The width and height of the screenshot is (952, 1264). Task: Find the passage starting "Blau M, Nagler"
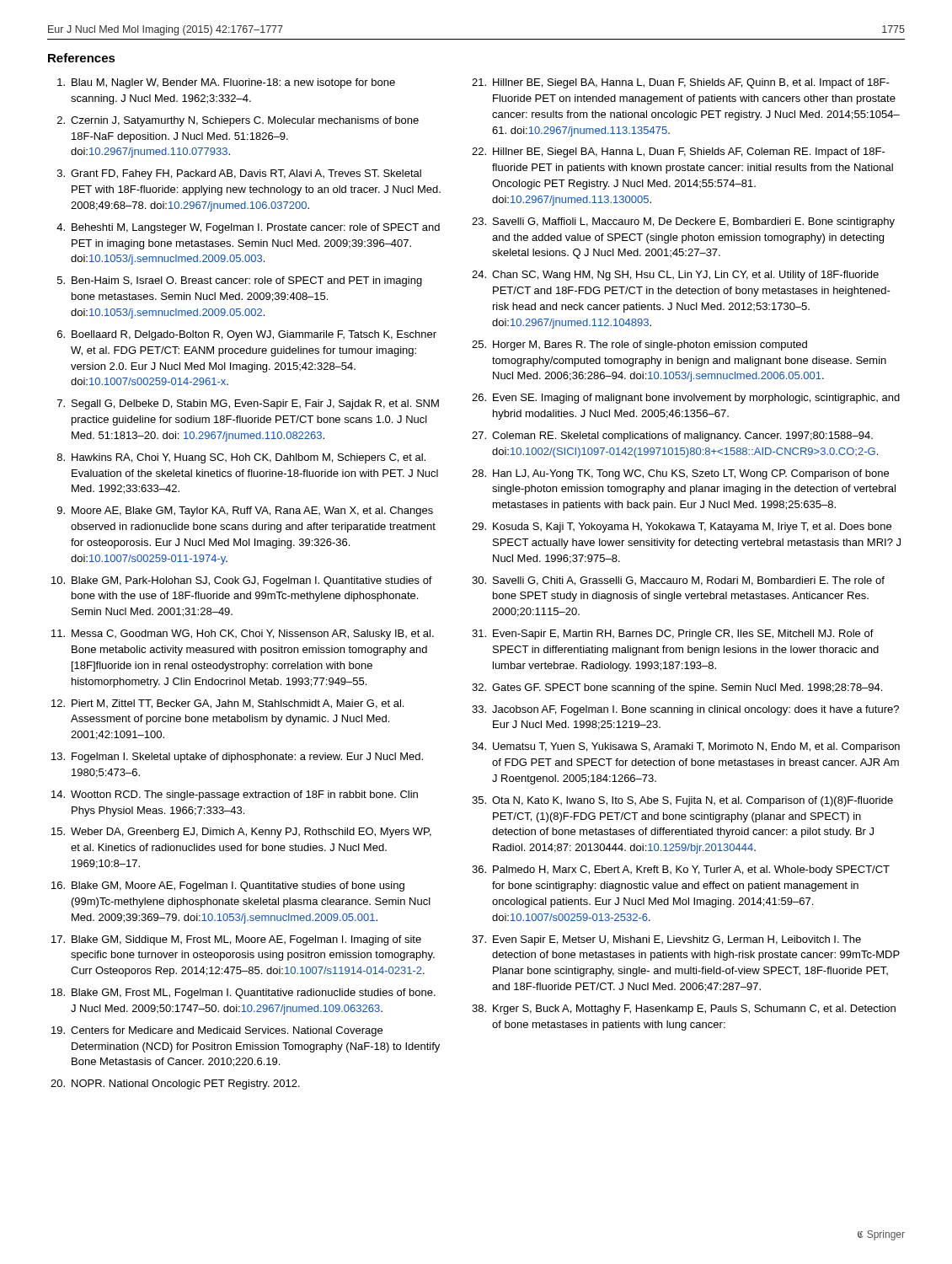tap(245, 91)
